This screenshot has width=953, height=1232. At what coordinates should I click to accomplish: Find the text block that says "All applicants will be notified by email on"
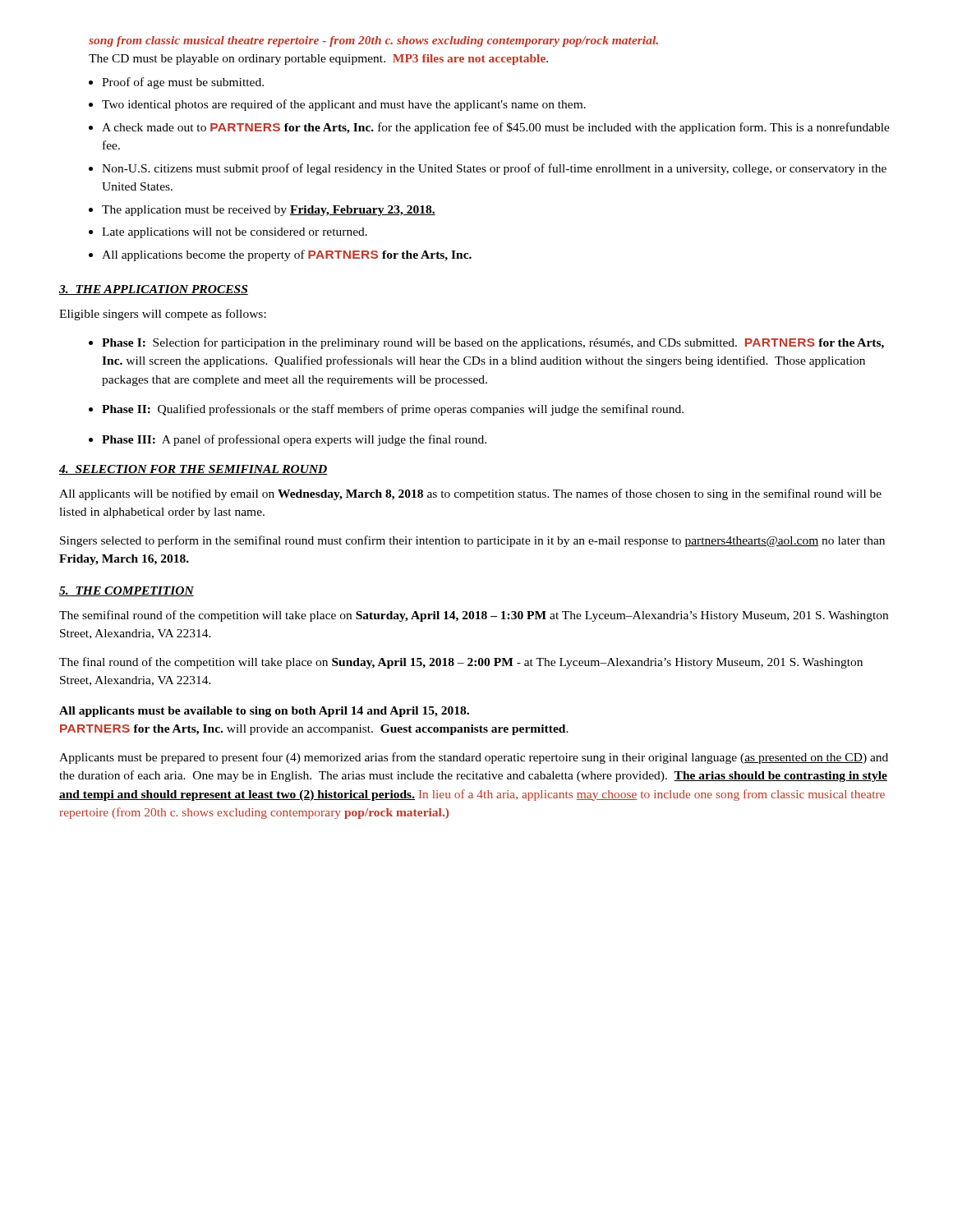pyautogui.click(x=470, y=502)
